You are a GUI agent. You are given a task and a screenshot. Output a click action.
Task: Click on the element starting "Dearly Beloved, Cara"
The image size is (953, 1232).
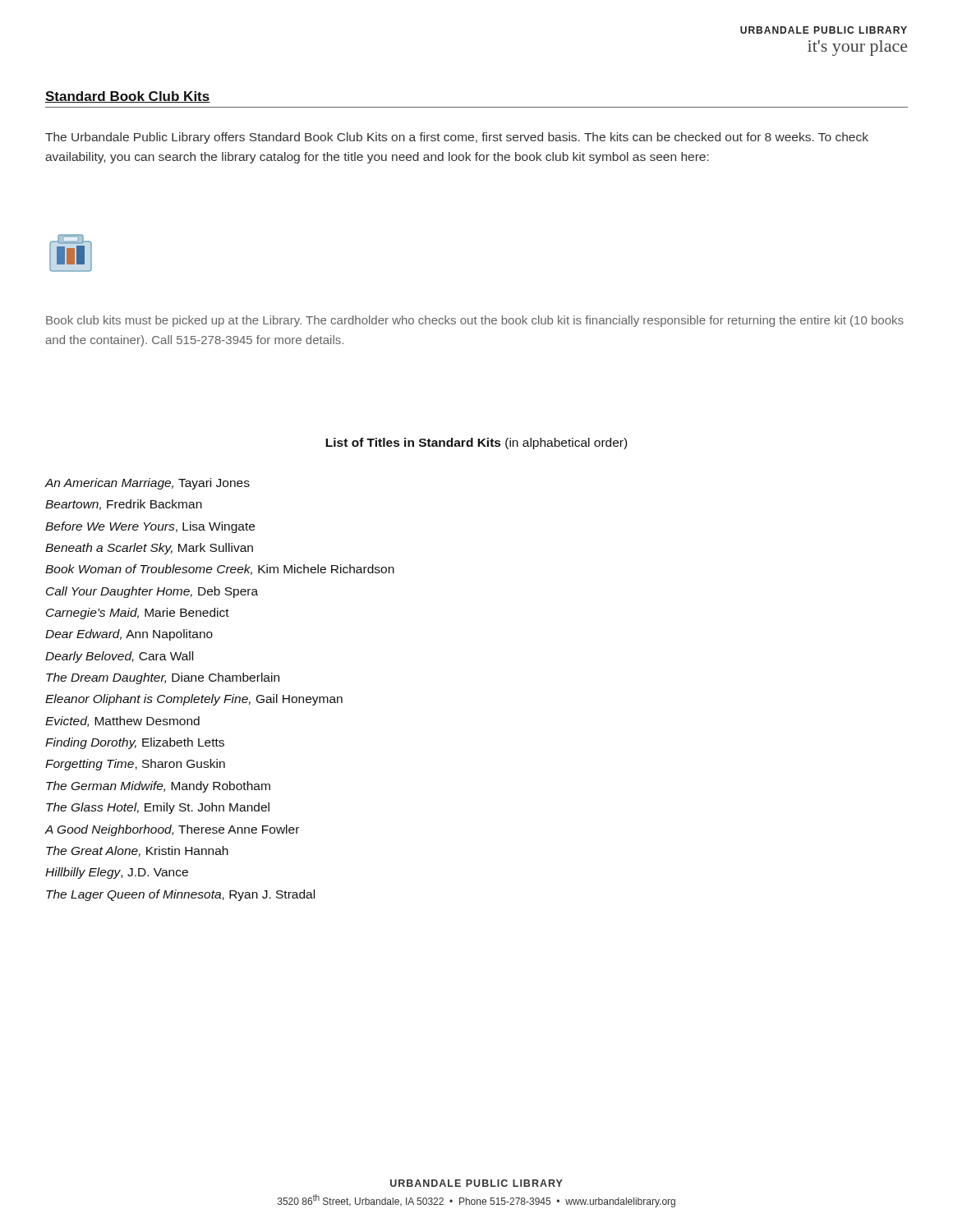pyautogui.click(x=120, y=656)
